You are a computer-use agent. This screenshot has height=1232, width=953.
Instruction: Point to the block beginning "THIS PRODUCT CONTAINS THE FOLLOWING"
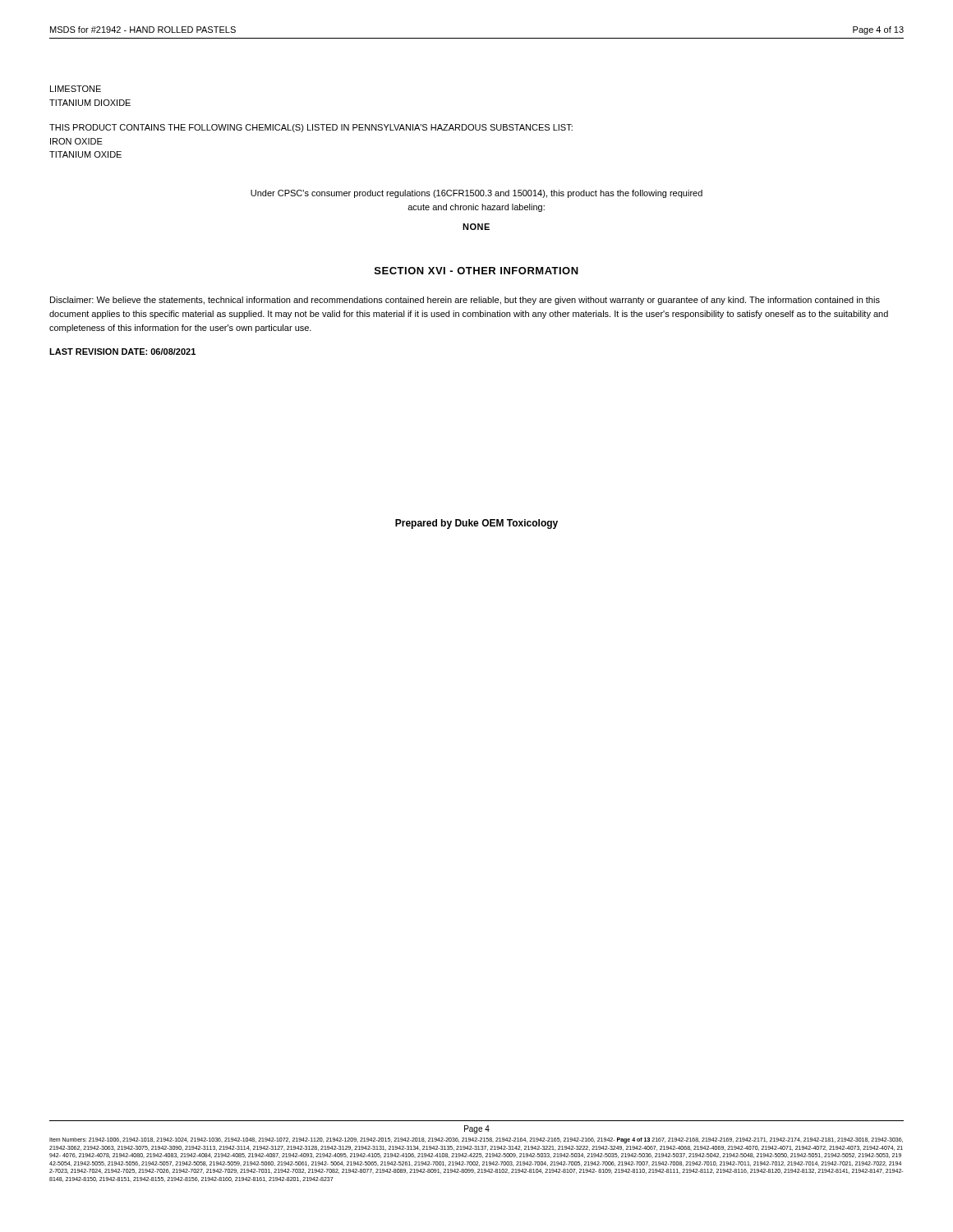click(x=311, y=141)
